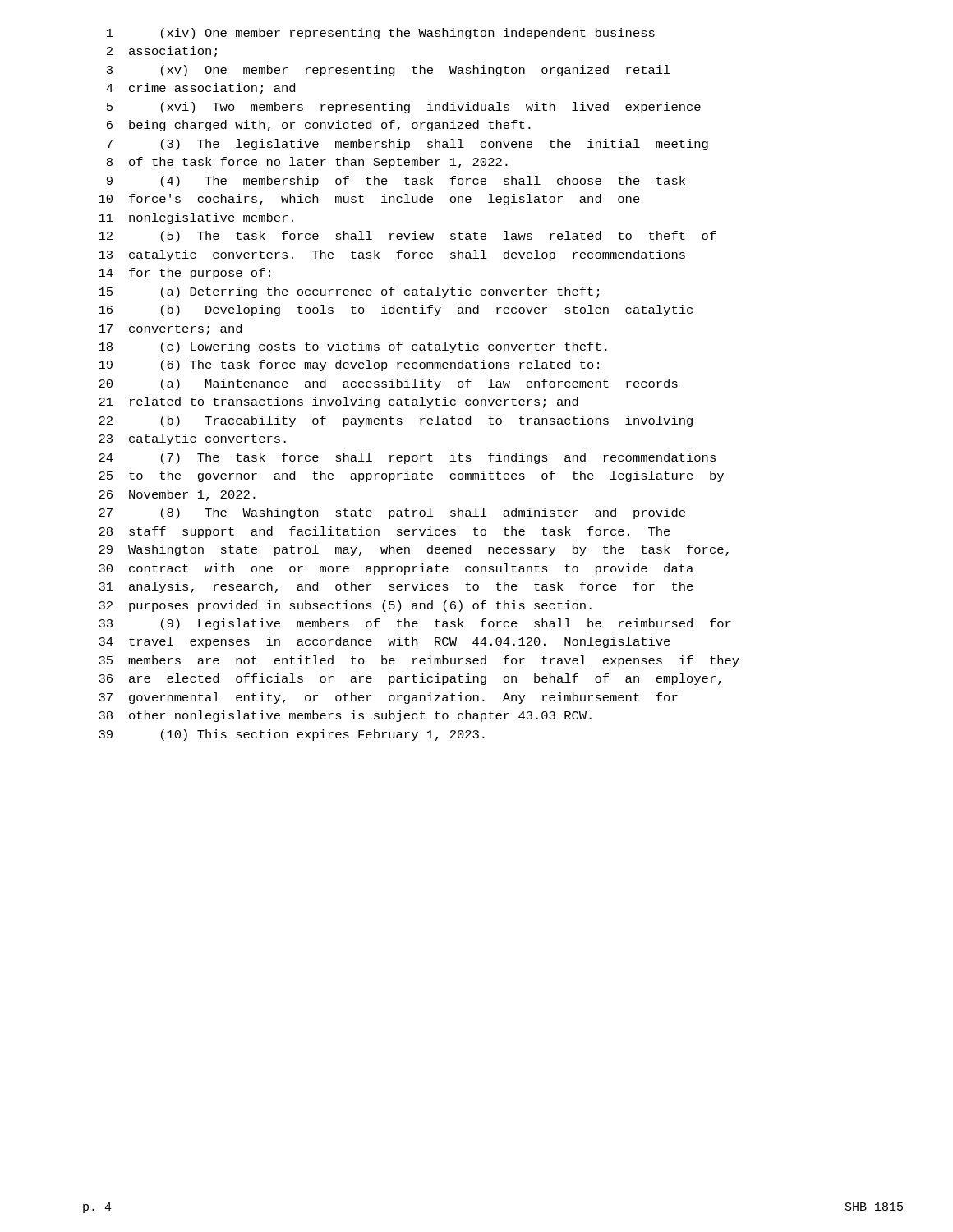Image resolution: width=953 pixels, height=1232 pixels.
Task: Find the list item containing "20 (a) Maintenance"
Action: [x=493, y=394]
